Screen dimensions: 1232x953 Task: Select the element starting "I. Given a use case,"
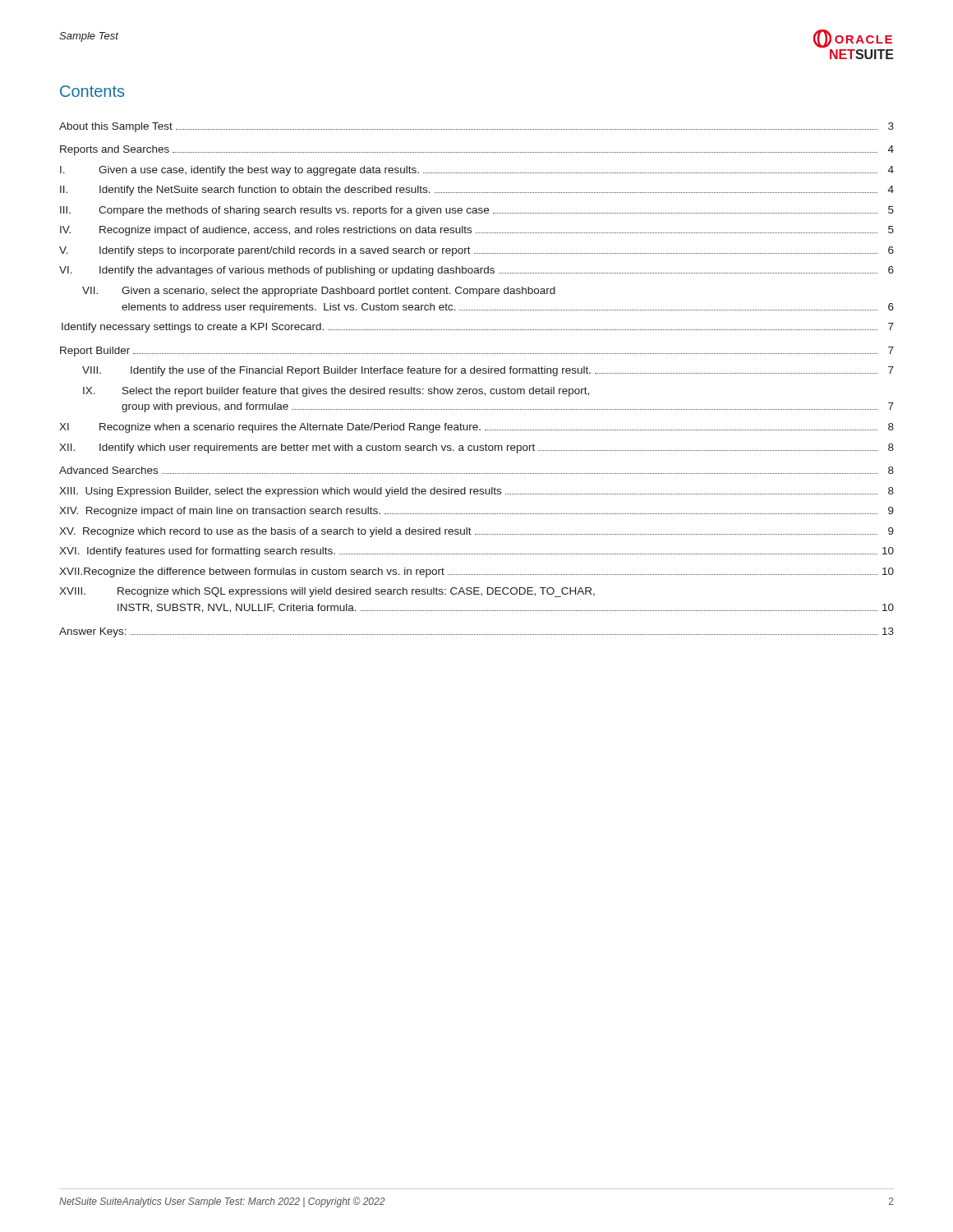pos(476,170)
